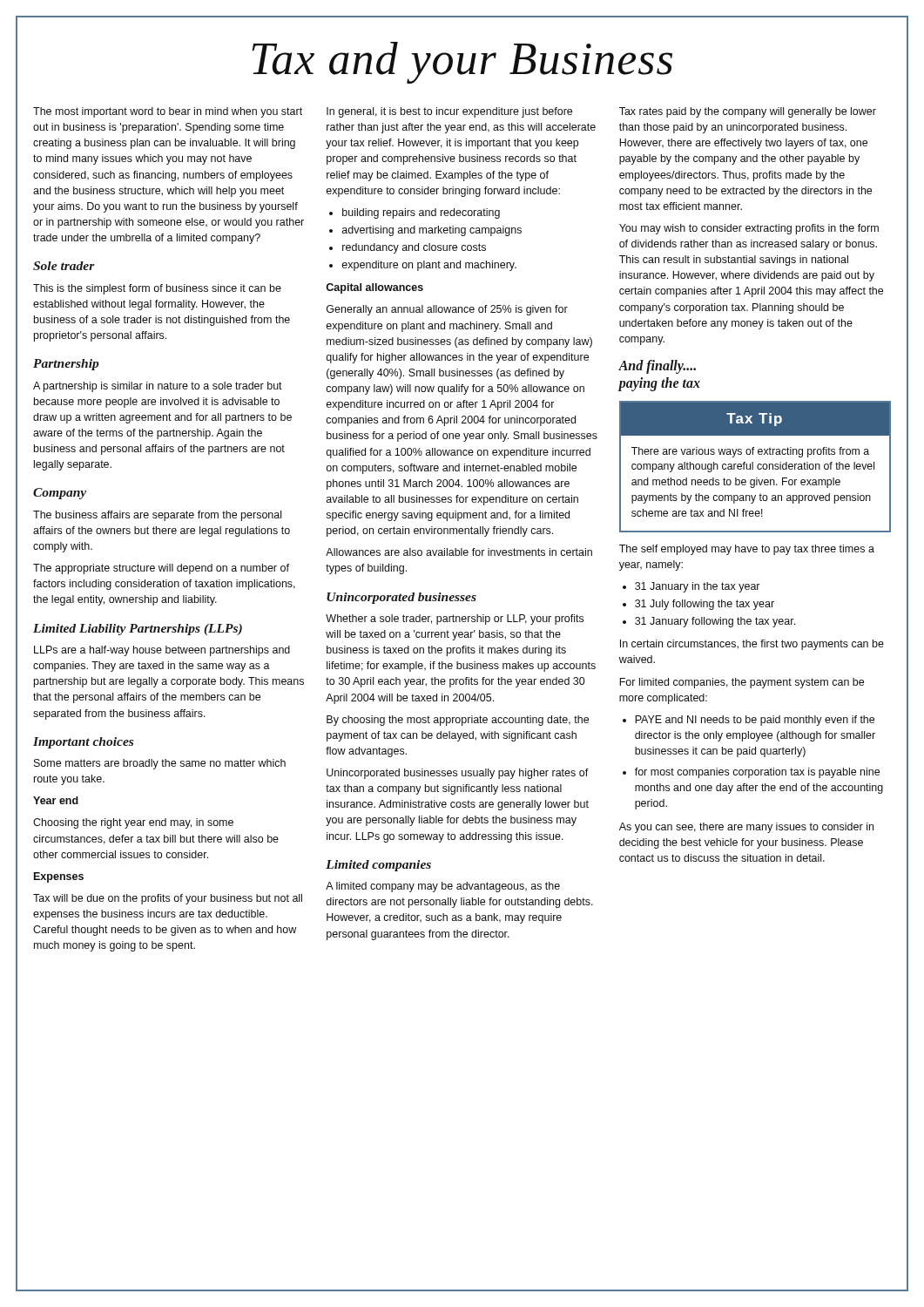Locate the passage starting "31 July following the"

click(x=705, y=604)
